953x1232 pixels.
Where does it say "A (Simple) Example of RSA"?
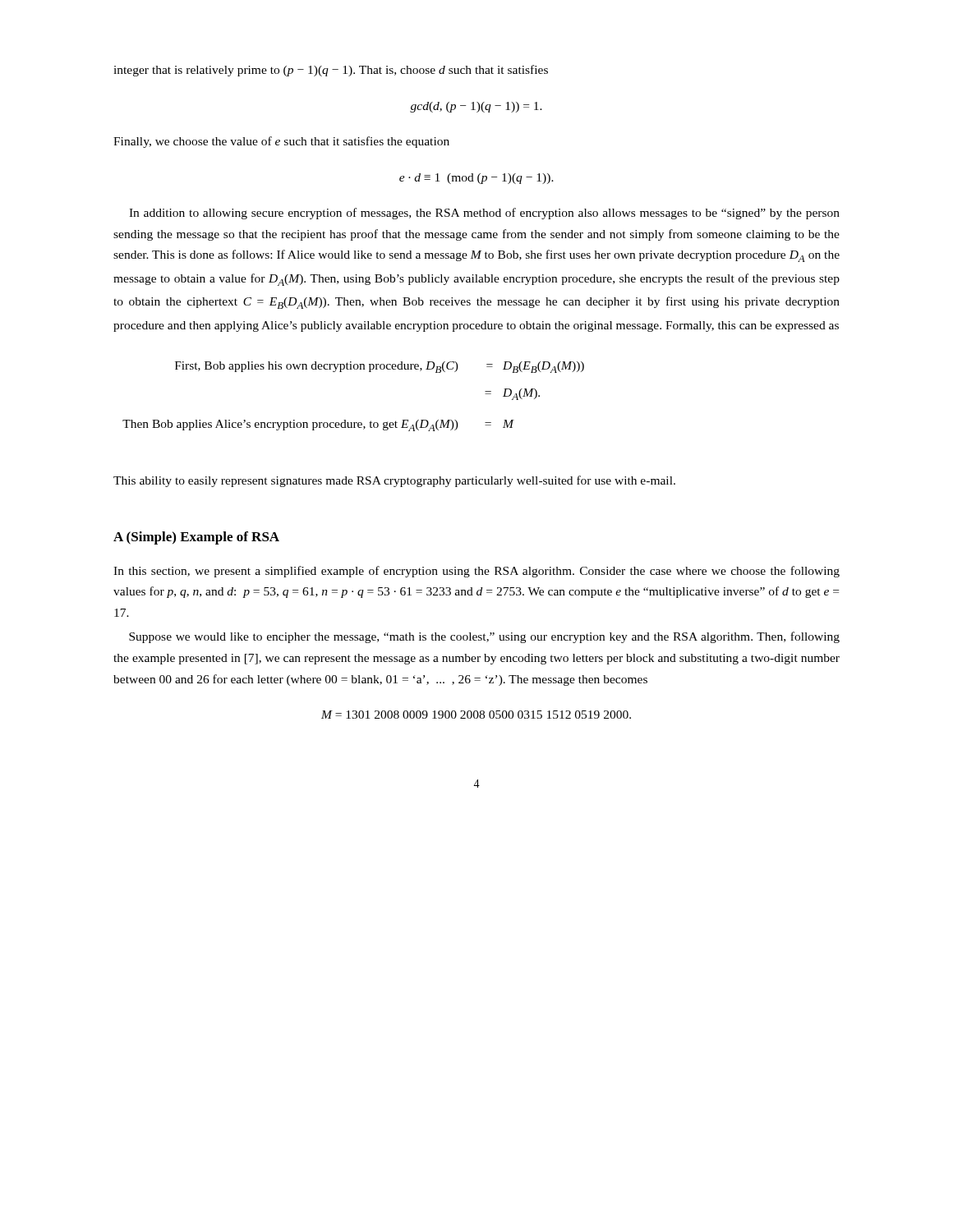[196, 536]
